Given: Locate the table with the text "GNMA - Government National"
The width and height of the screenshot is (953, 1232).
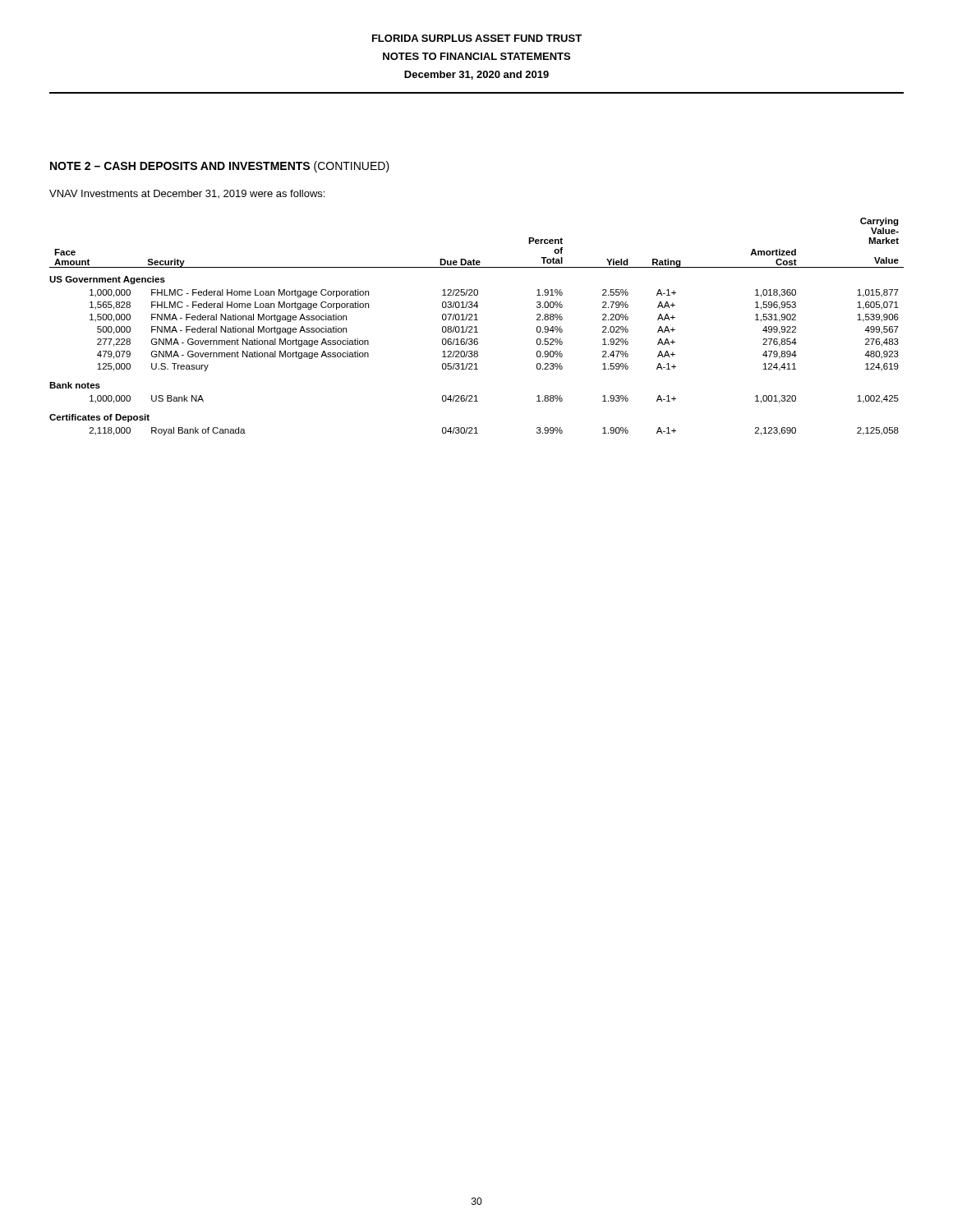Looking at the screenshot, I should (x=476, y=325).
